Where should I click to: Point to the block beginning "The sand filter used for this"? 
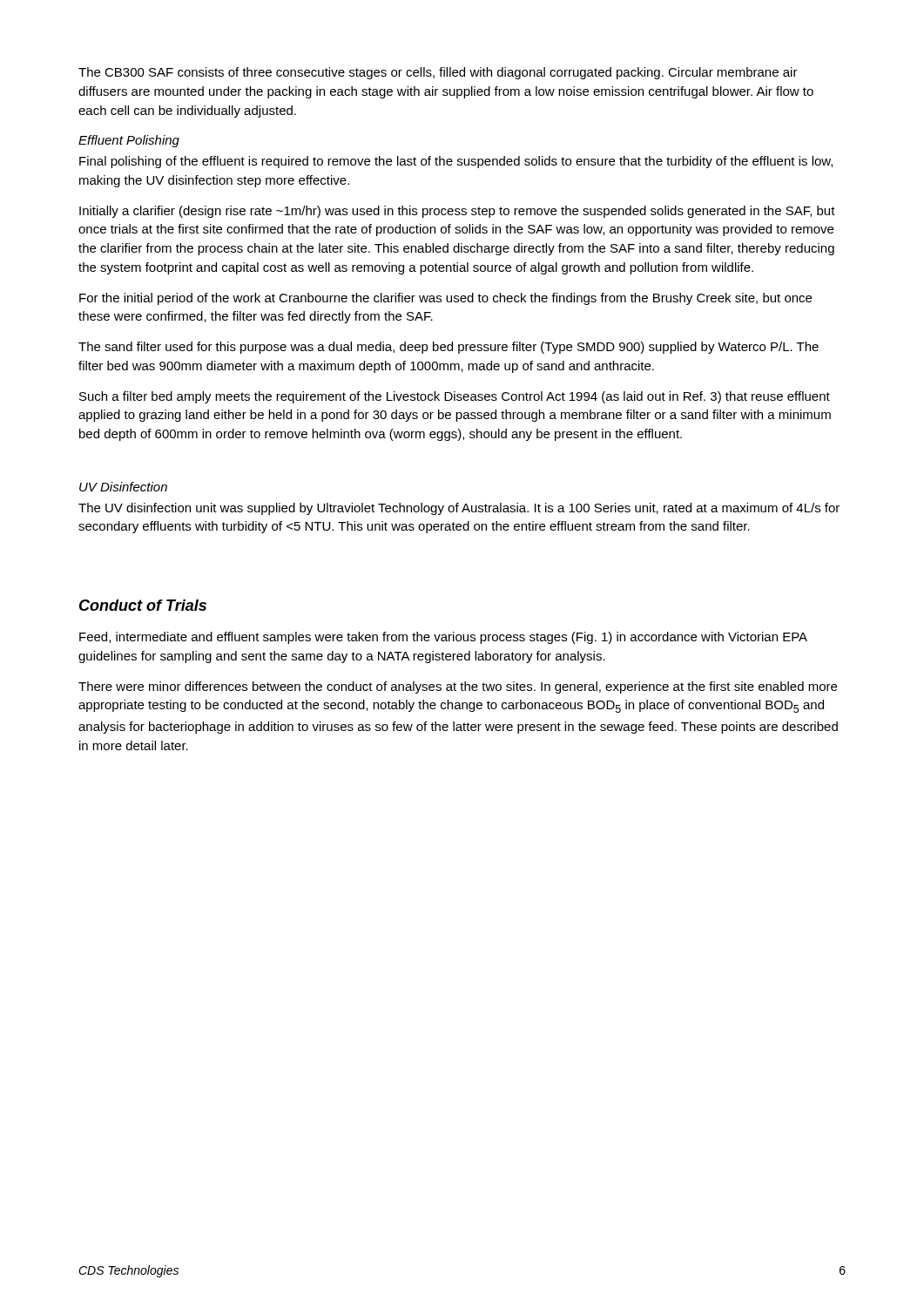click(449, 356)
